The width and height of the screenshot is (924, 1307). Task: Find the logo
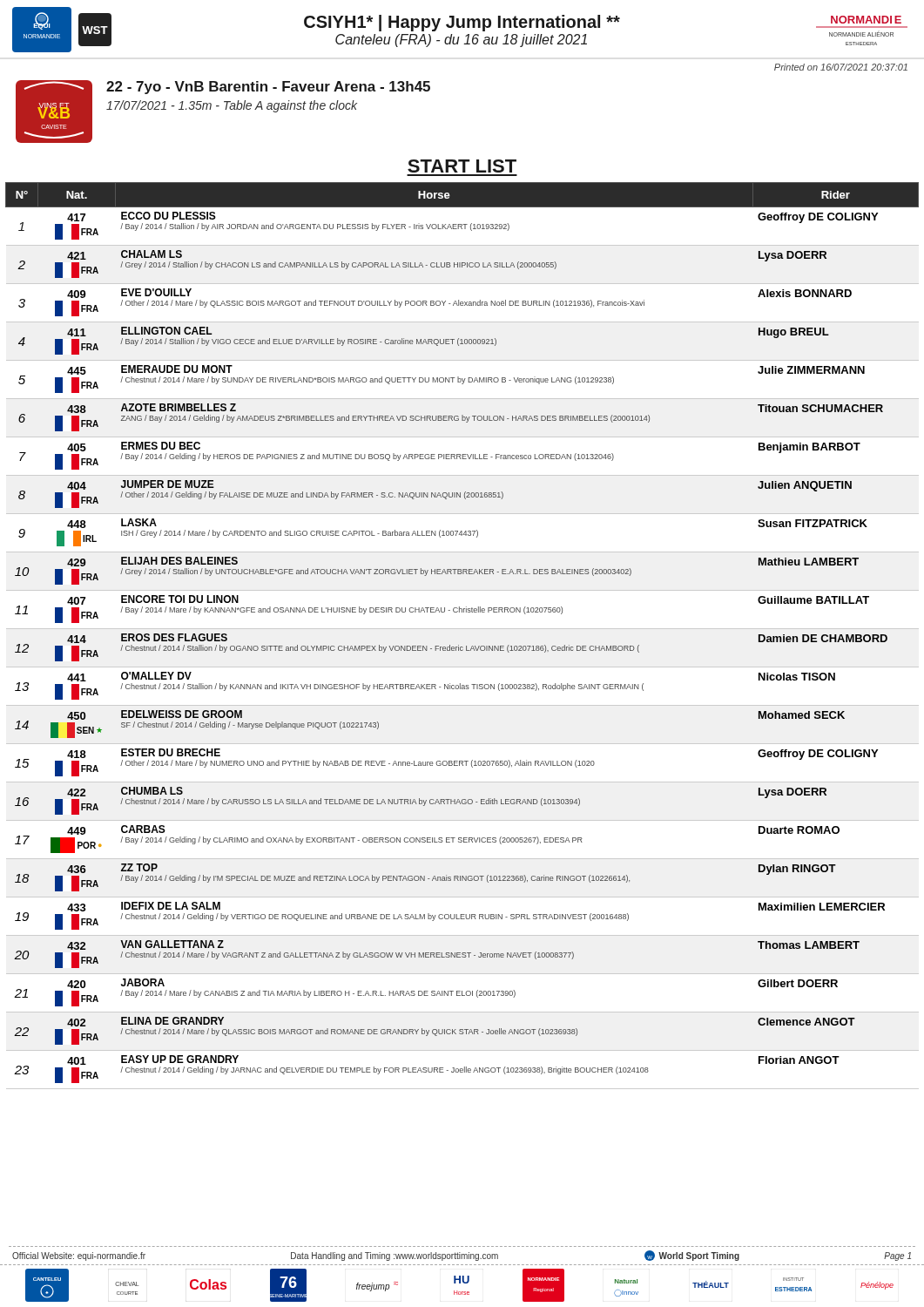point(54,113)
